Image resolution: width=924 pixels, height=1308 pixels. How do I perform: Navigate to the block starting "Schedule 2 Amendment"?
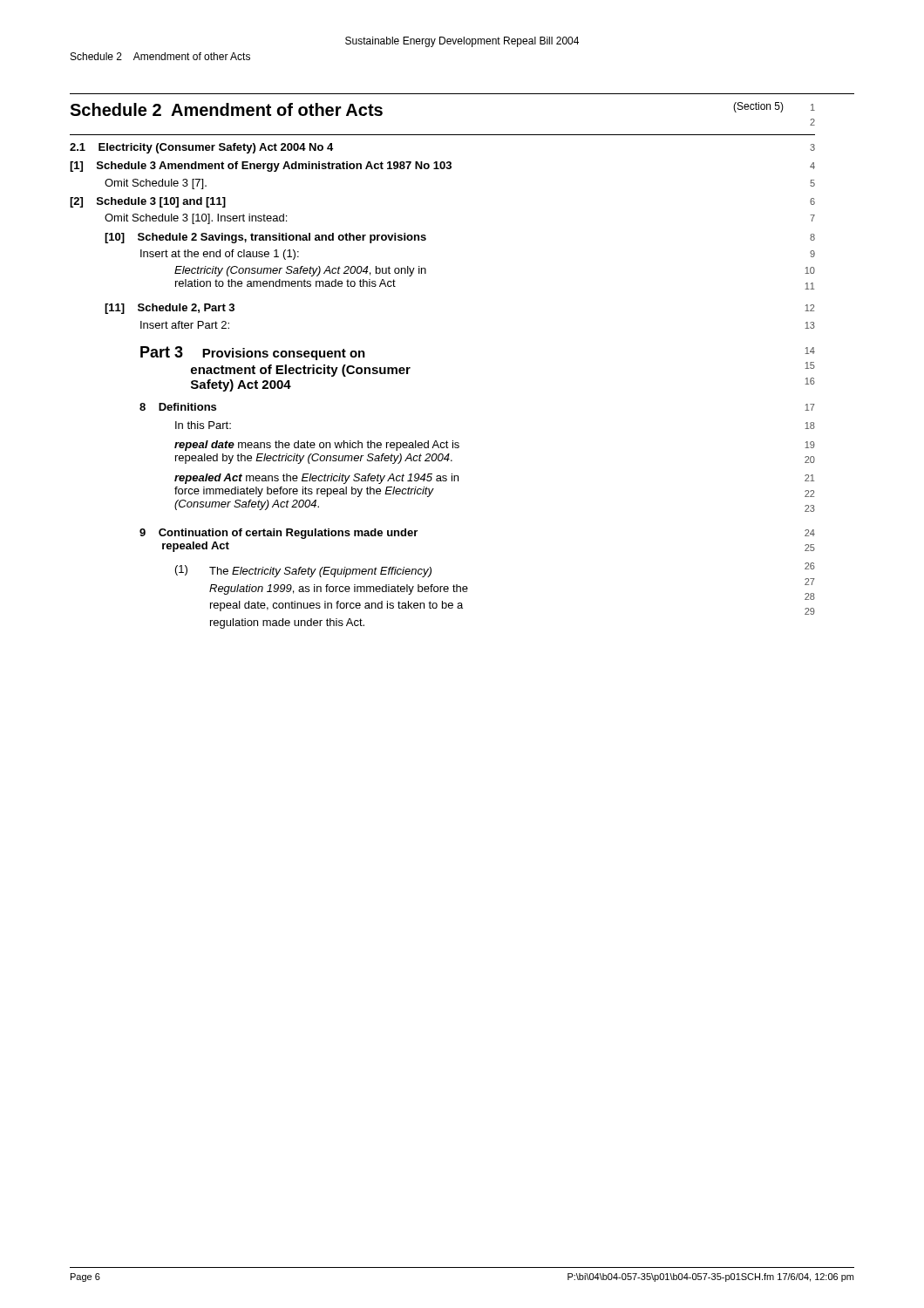pos(227,110)
